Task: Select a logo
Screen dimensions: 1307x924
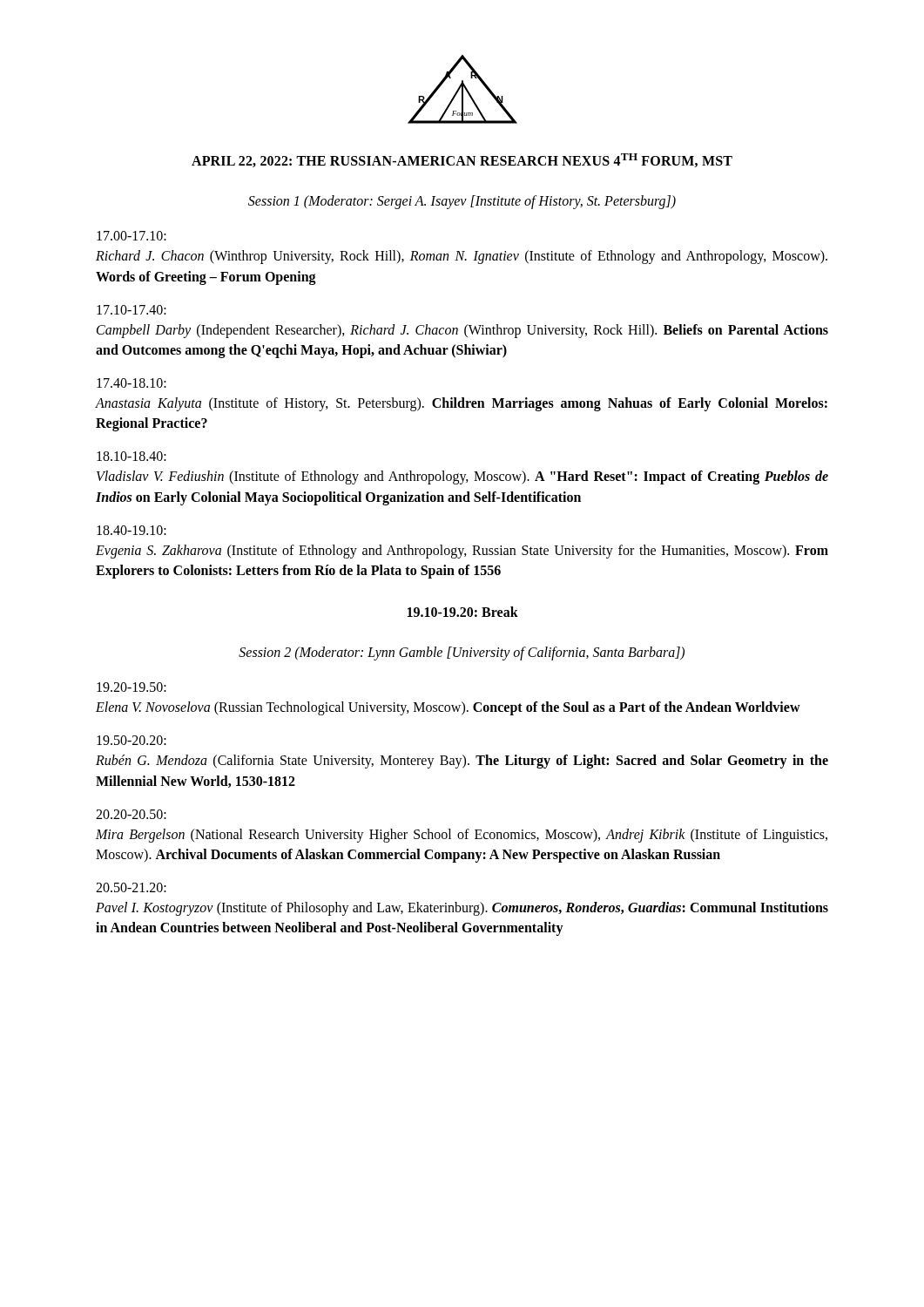Action: point(462,93)
